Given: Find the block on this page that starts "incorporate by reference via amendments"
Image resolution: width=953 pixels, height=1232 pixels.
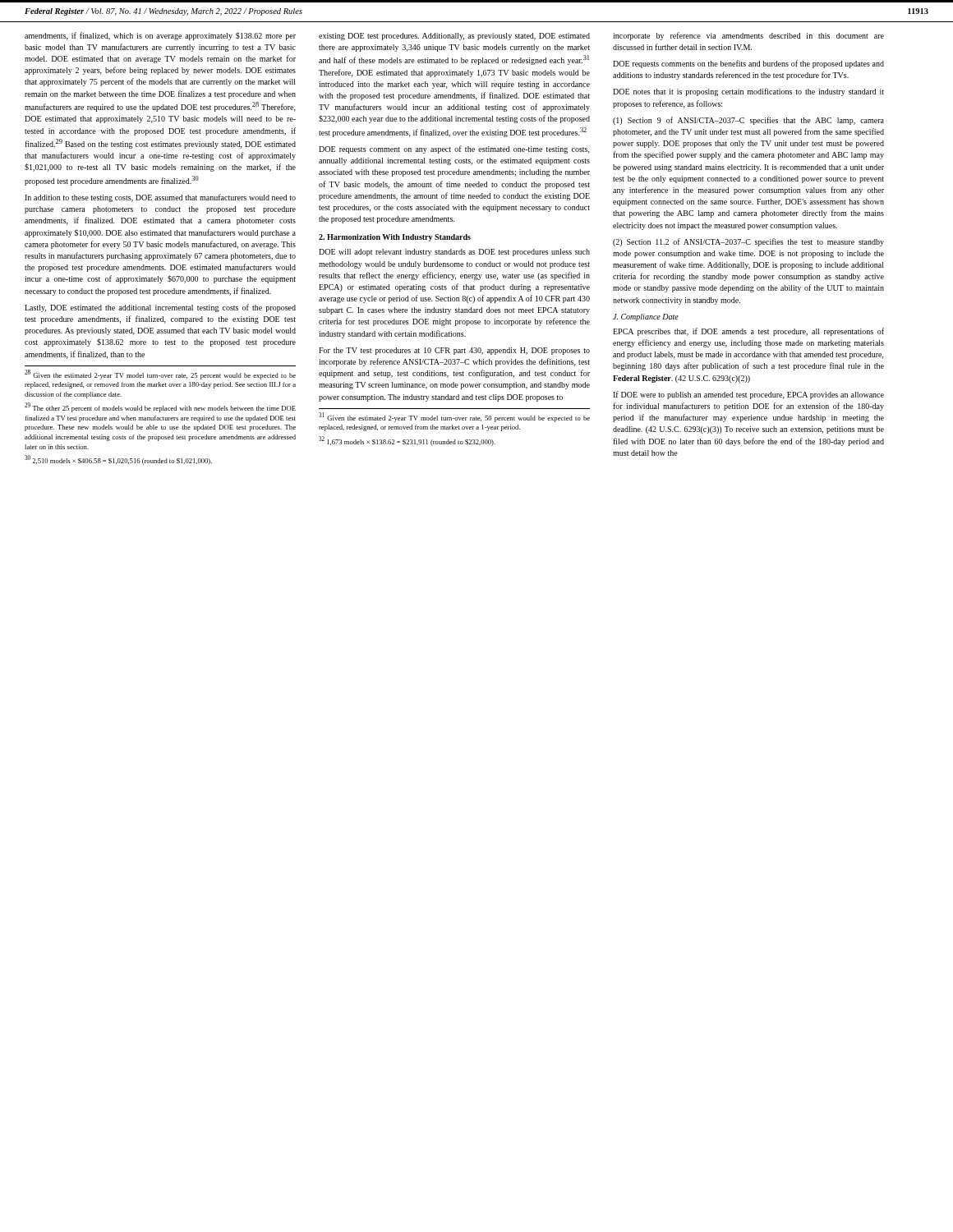Looking at the screenshot, I should pos(748,168).
